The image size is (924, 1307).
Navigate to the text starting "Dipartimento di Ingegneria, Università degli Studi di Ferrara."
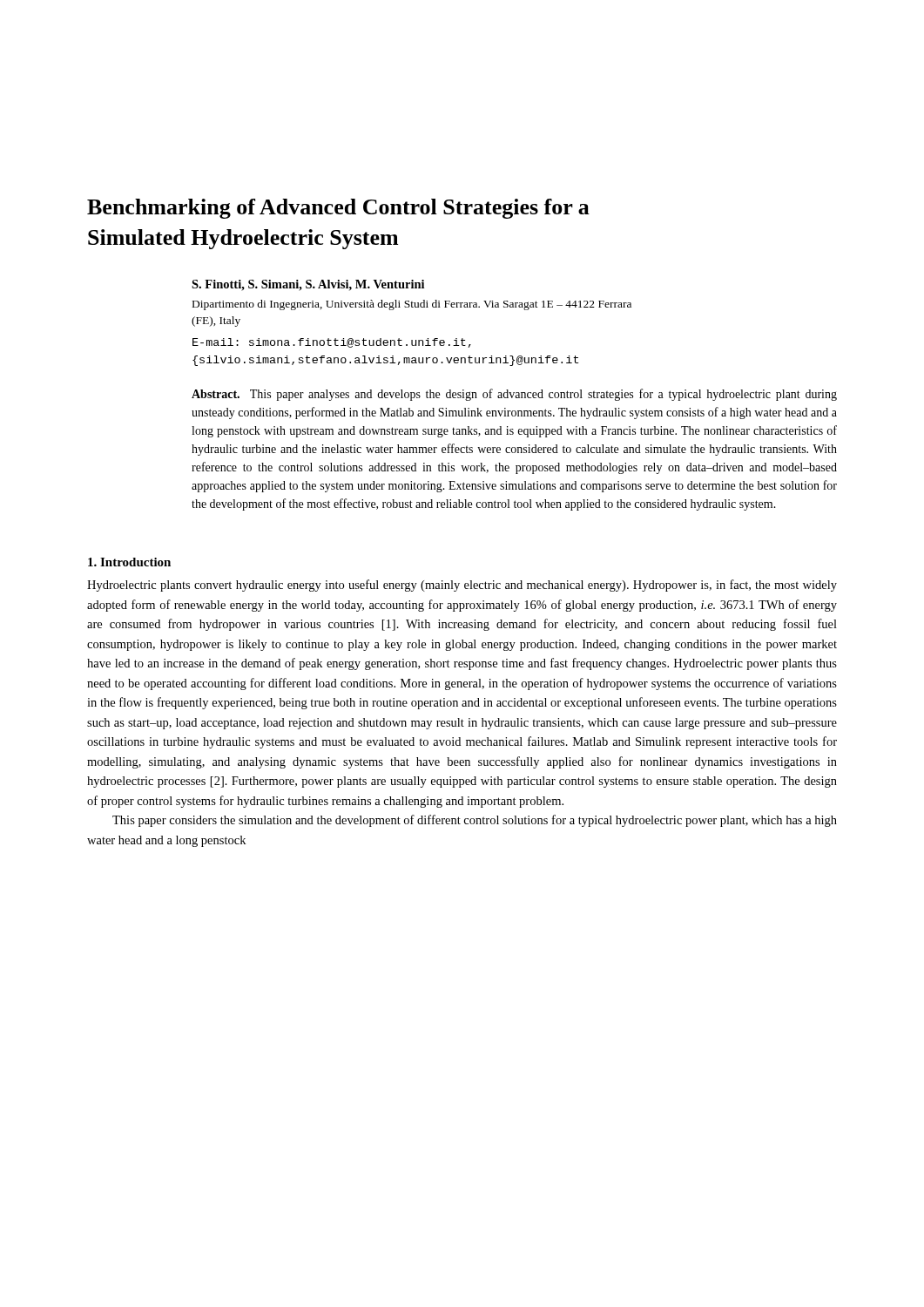point(412,312)
